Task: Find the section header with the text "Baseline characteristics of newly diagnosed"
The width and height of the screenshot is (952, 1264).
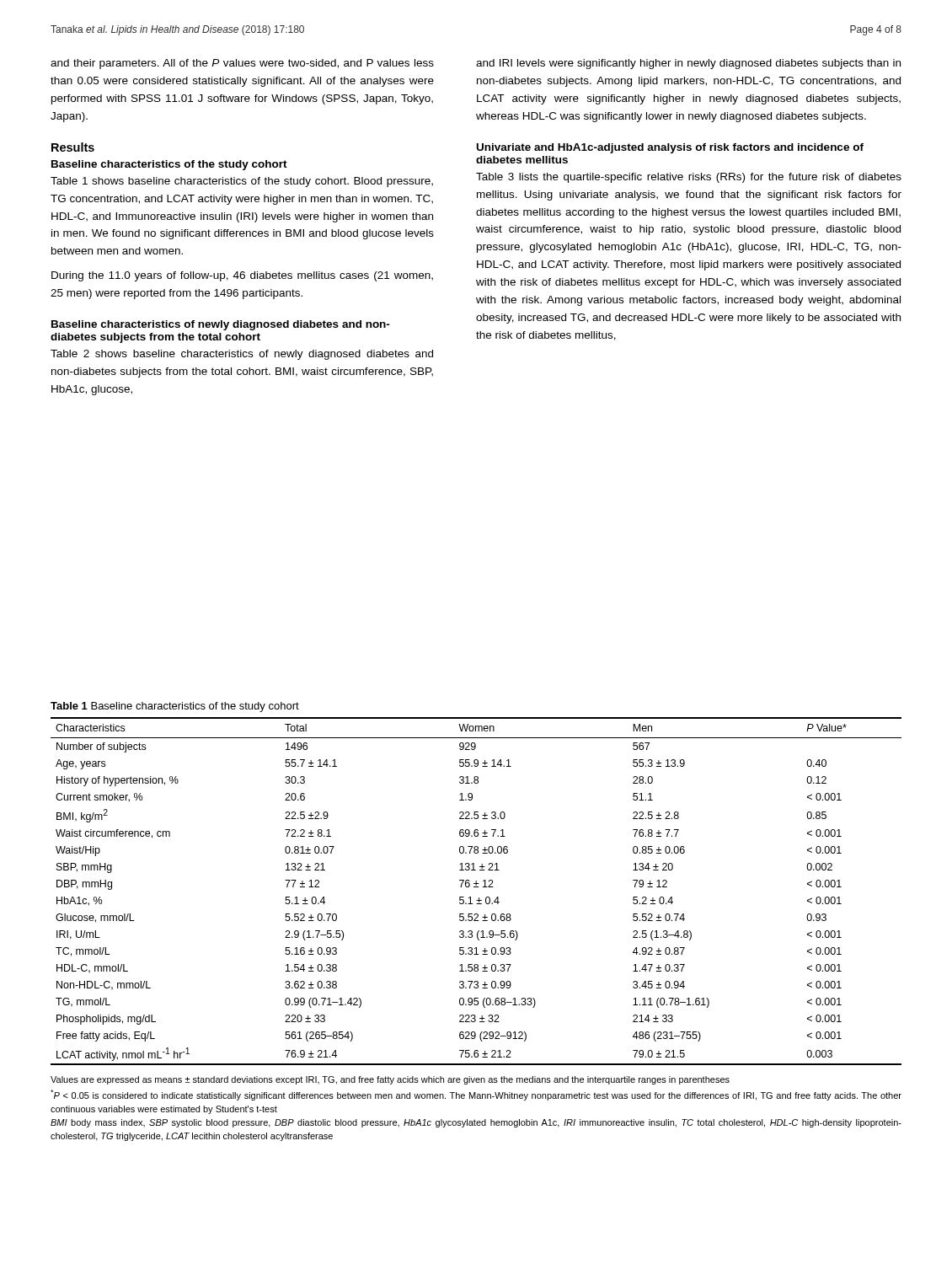Action: [220, 330]
